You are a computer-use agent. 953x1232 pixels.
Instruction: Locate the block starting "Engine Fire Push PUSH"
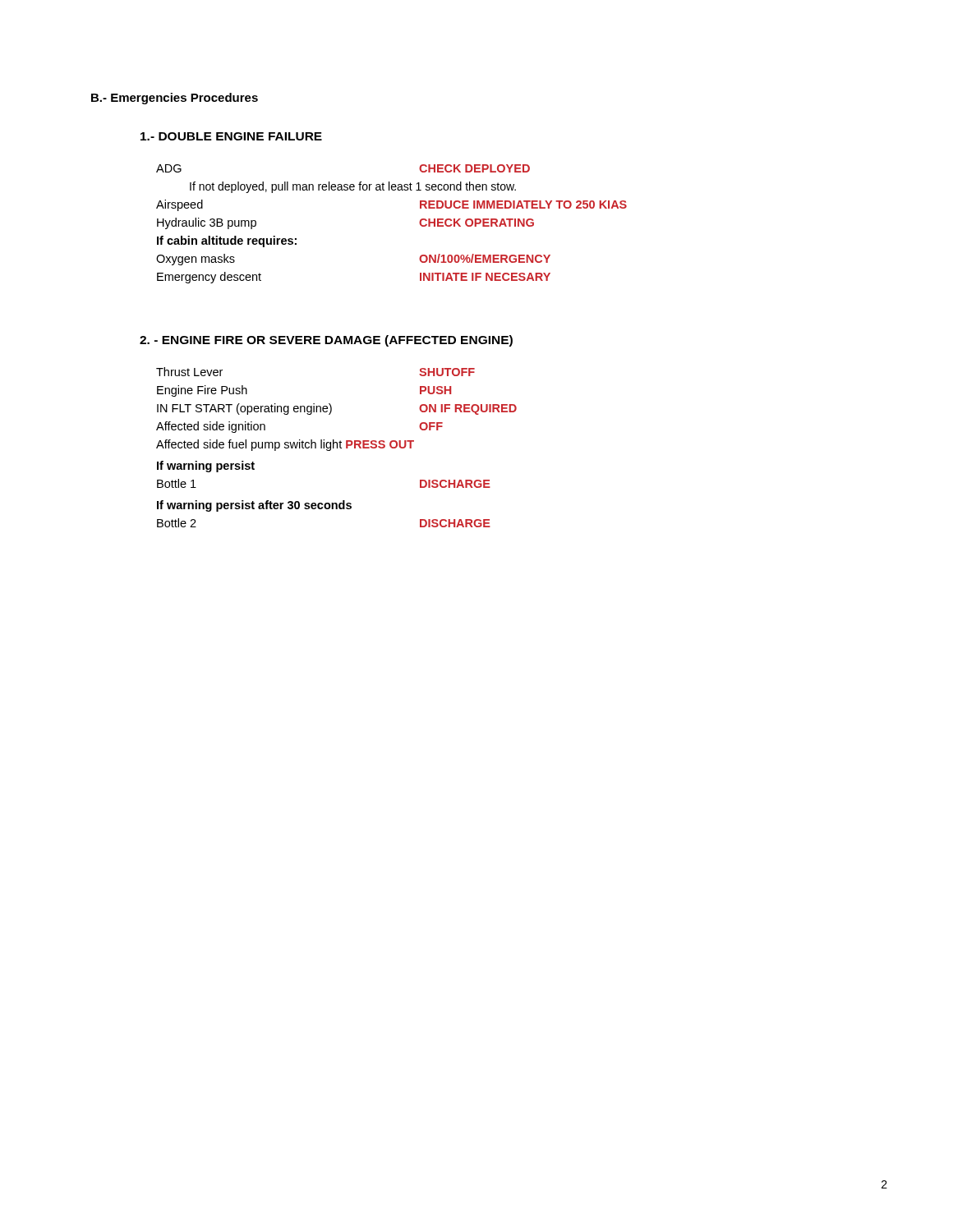200,391
